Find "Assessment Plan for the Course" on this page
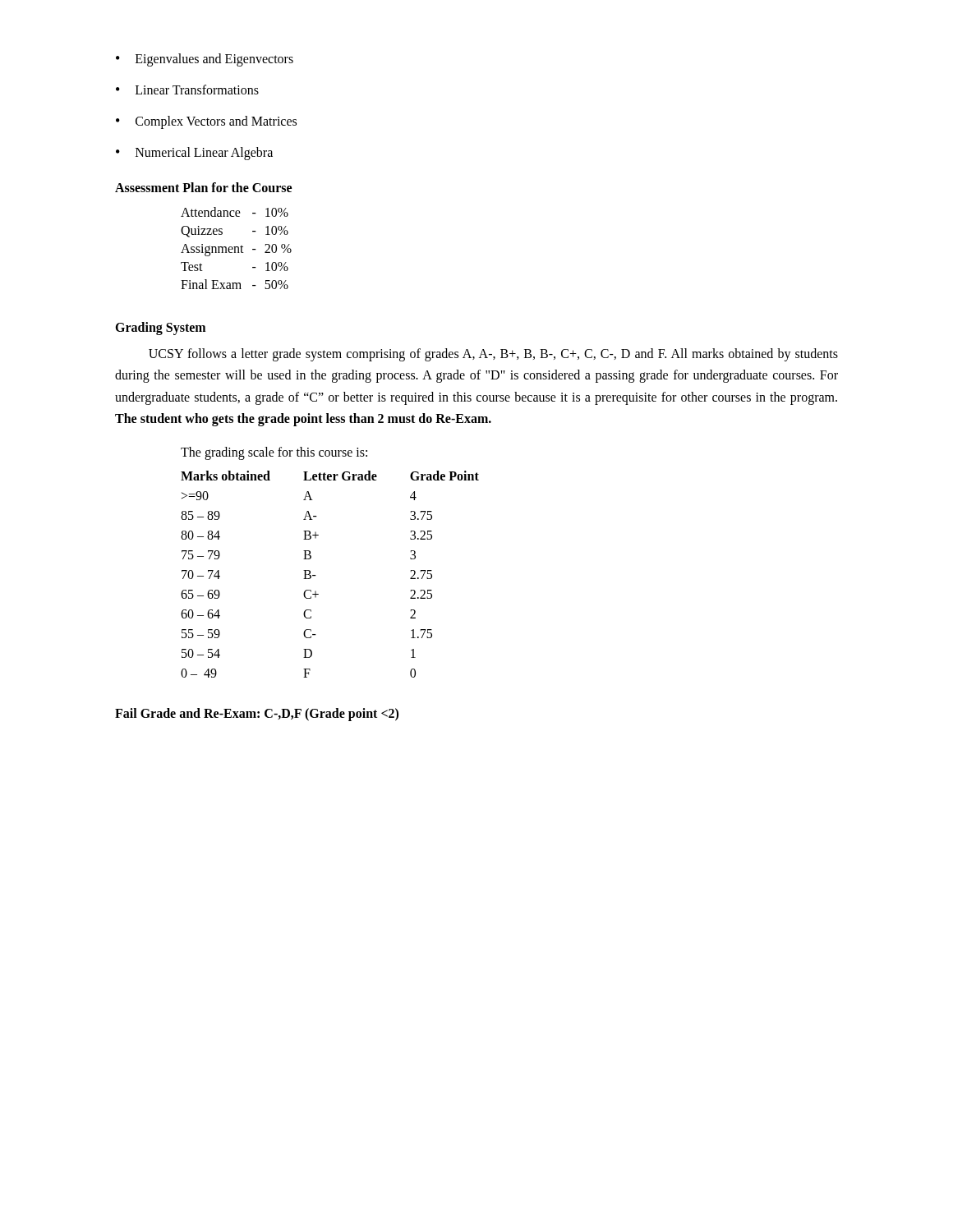 (x=204, y=188)
